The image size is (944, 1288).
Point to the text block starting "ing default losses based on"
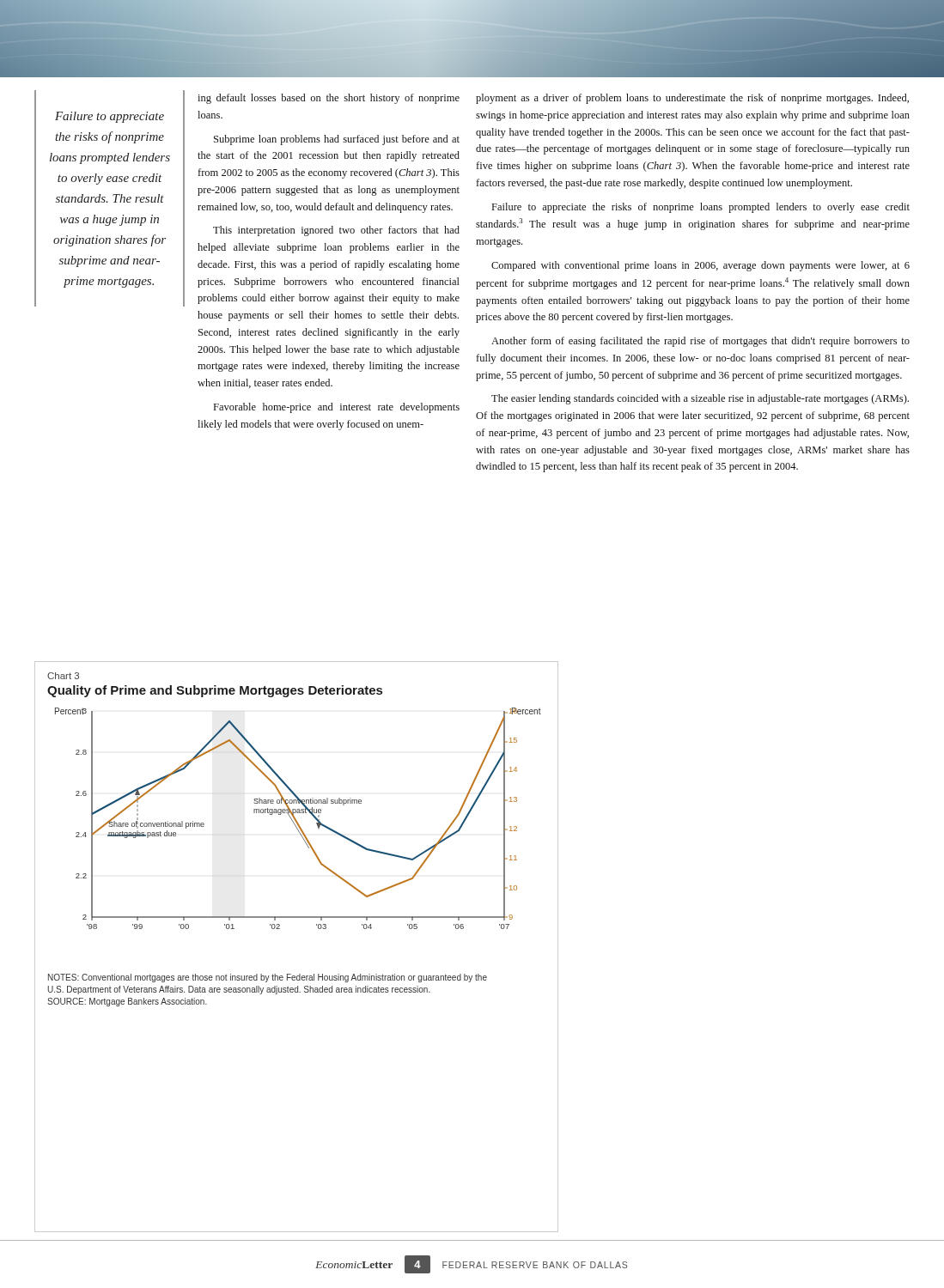pyautogui.click(x=329, y=262)
